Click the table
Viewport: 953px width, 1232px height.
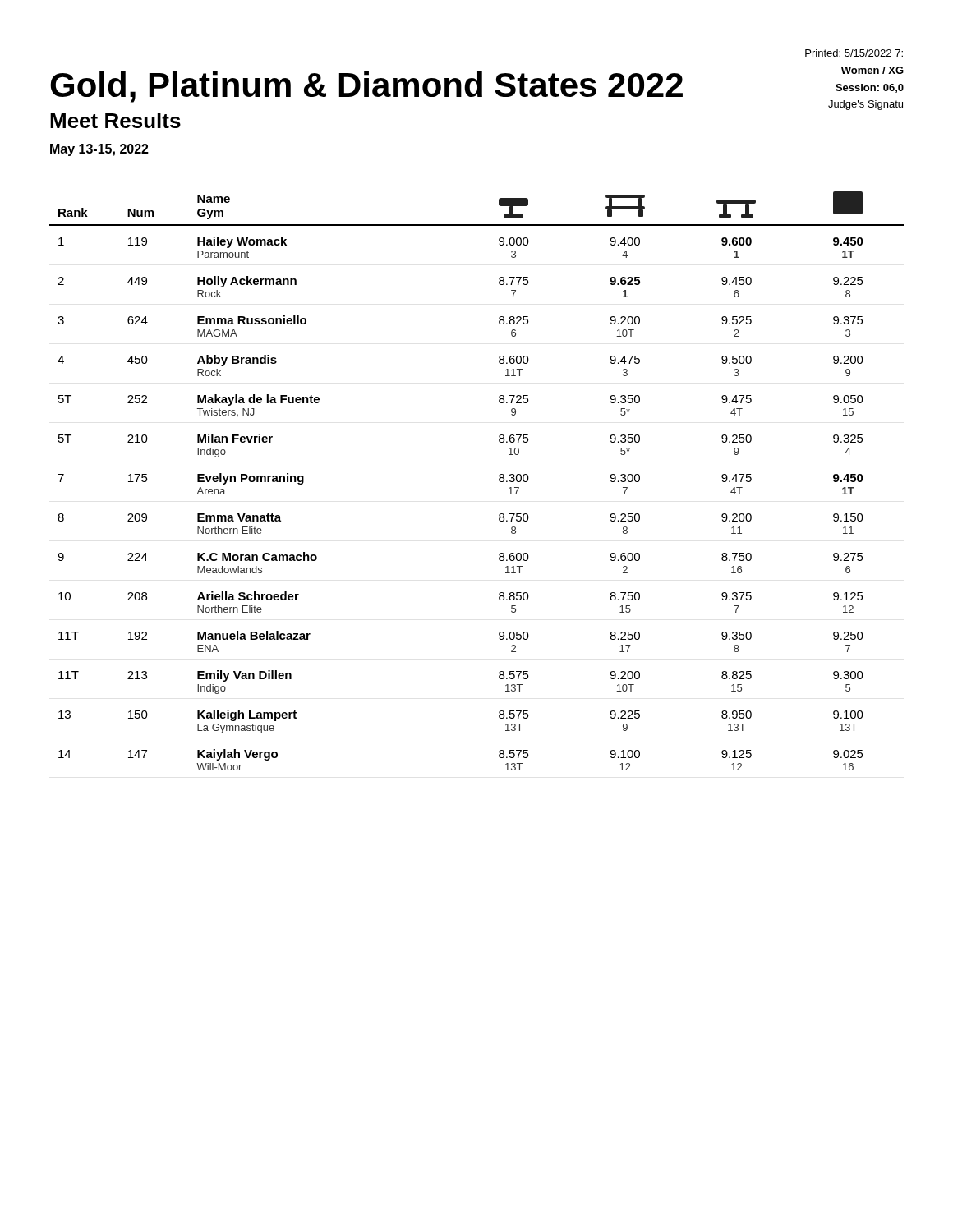[x=476, y=480]
